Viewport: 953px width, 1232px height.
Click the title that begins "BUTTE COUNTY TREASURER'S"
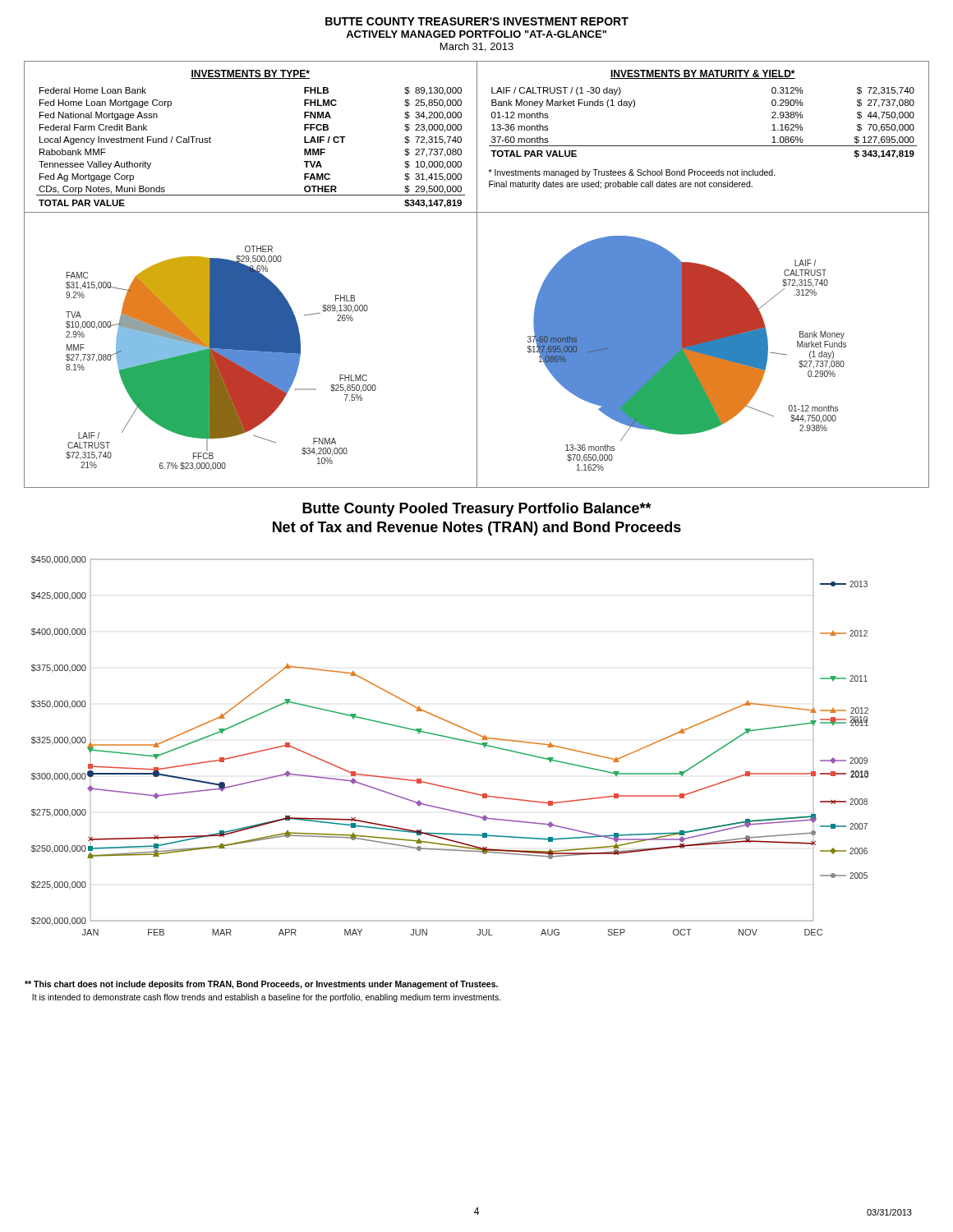pyautogui.click(x=476, y=34)
